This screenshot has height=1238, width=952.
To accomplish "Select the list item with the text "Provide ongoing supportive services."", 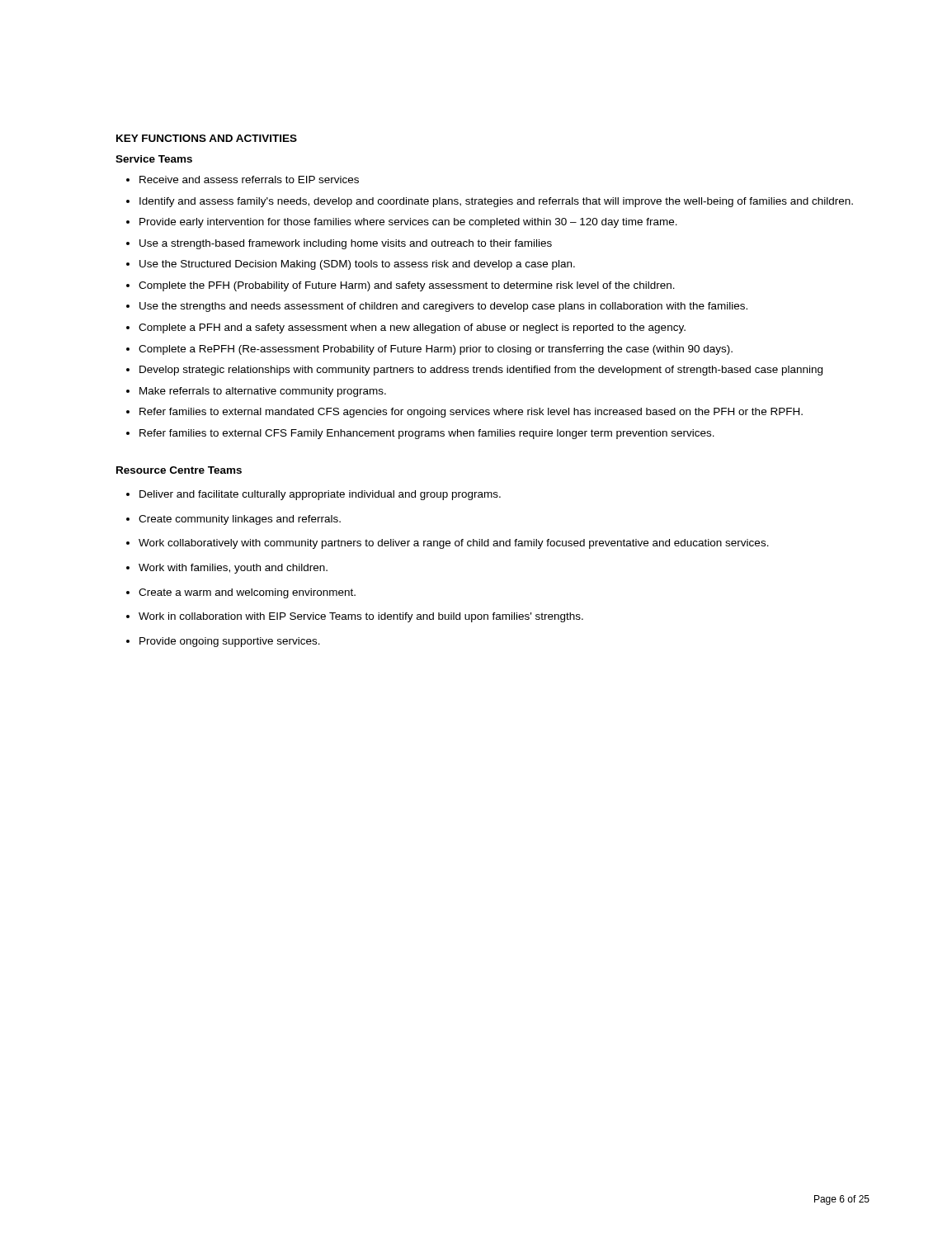I will click(230, 641).
